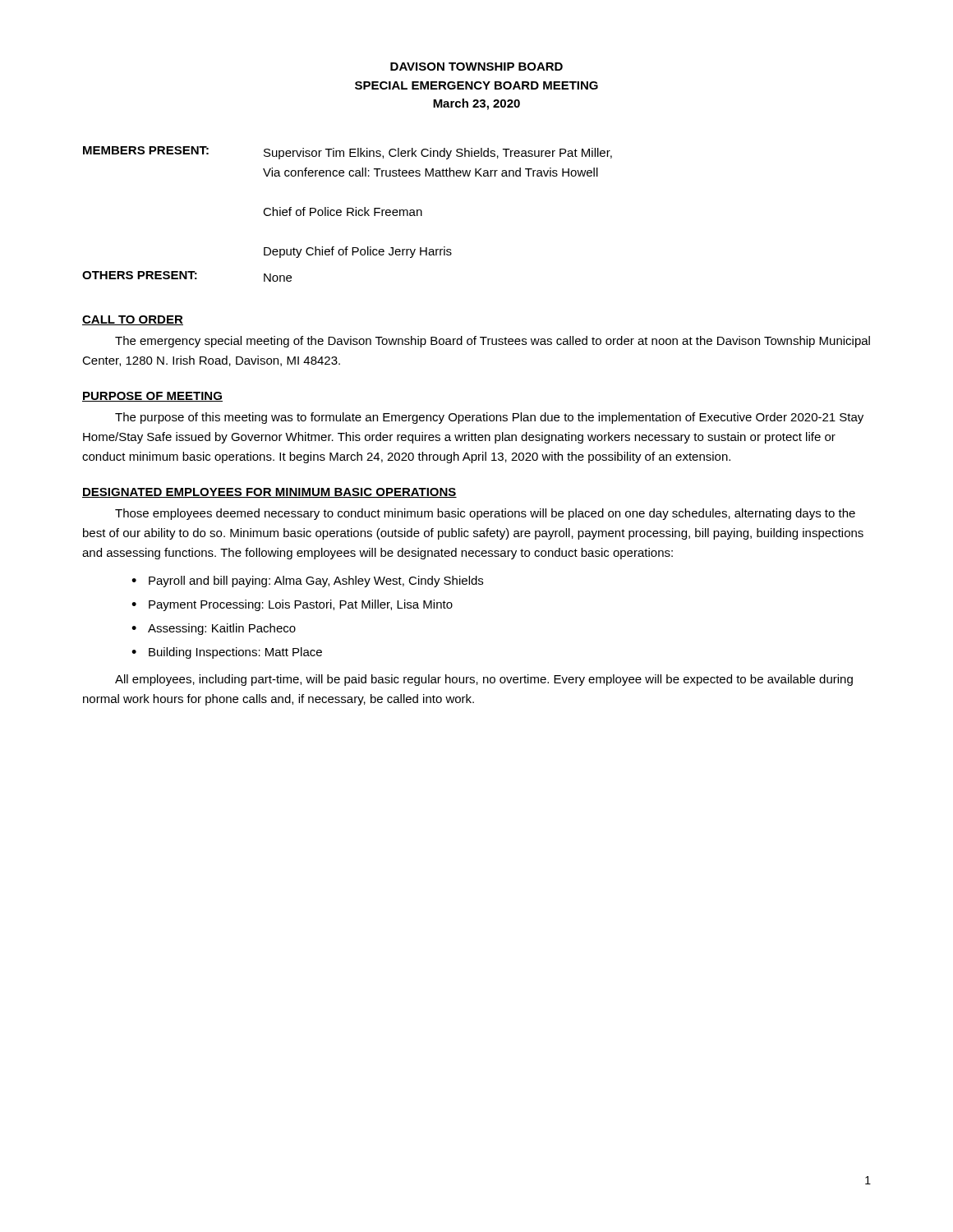
Task: Select the region starting "The purpose of this meeting was"
Action: tap(476, 436)
